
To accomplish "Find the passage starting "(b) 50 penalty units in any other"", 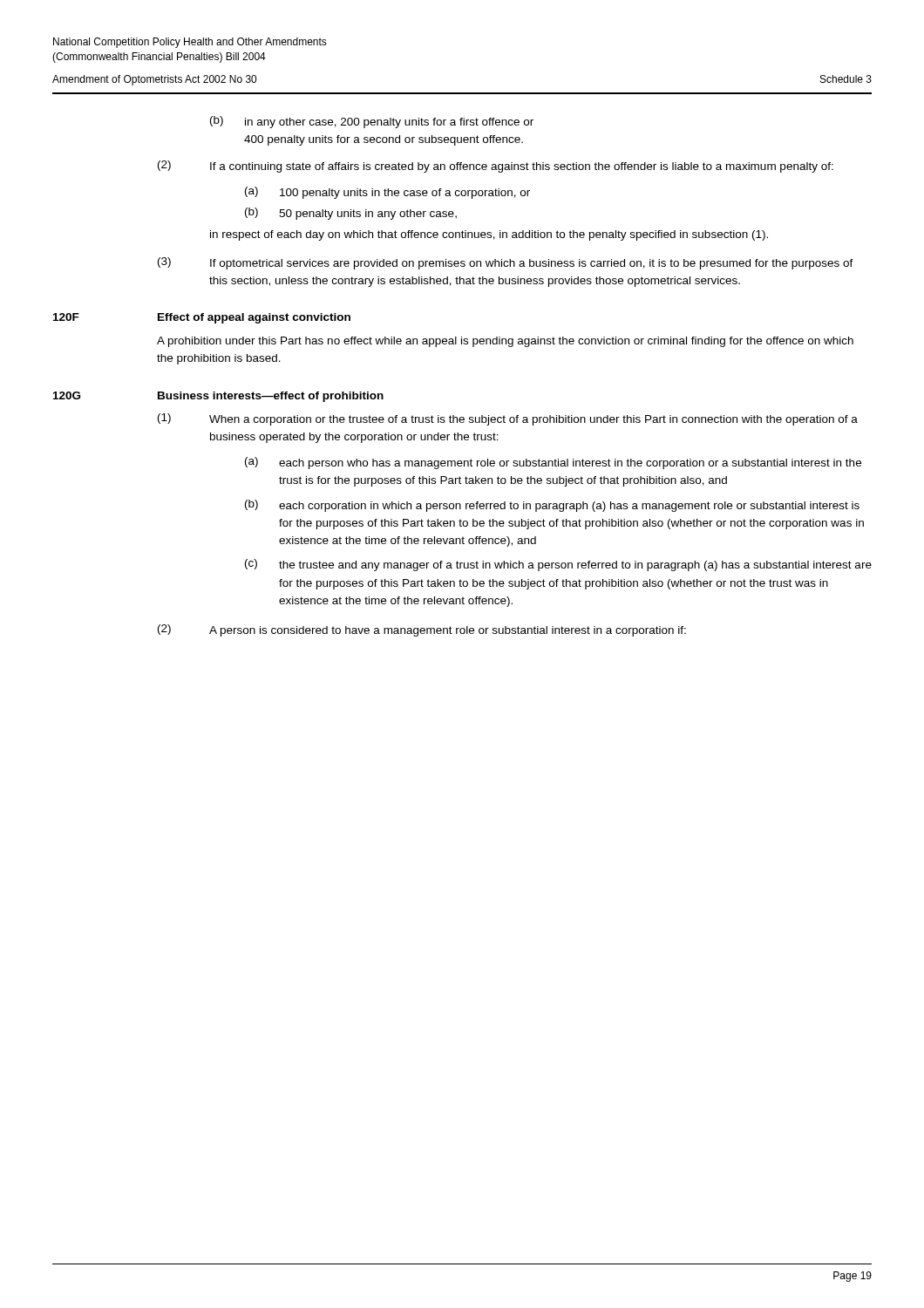I will pyautogui.click(x=351, y=214).
